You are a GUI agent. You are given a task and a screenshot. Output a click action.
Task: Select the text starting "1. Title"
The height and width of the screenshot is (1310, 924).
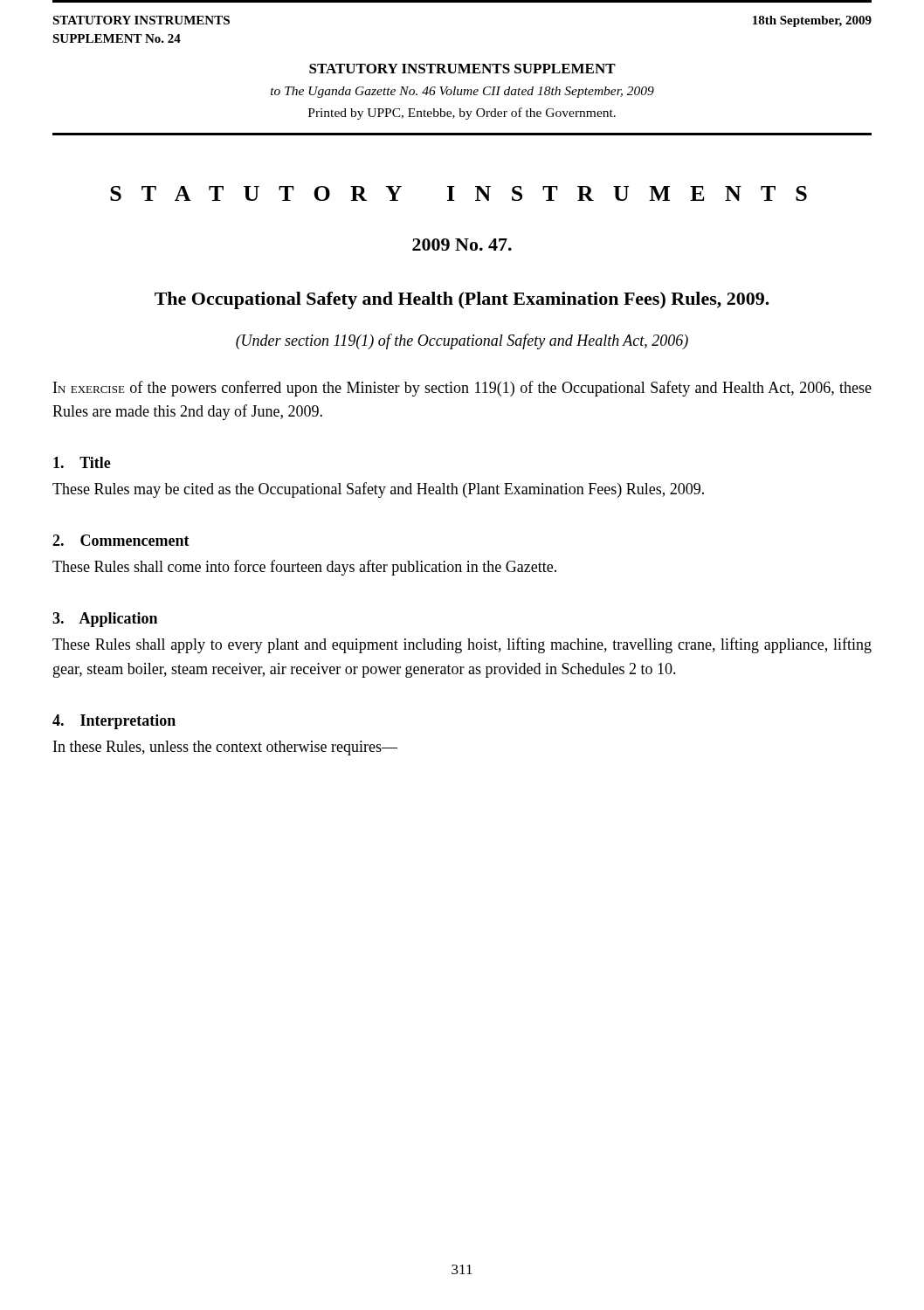pyautogui.click(x=82, y=463)
